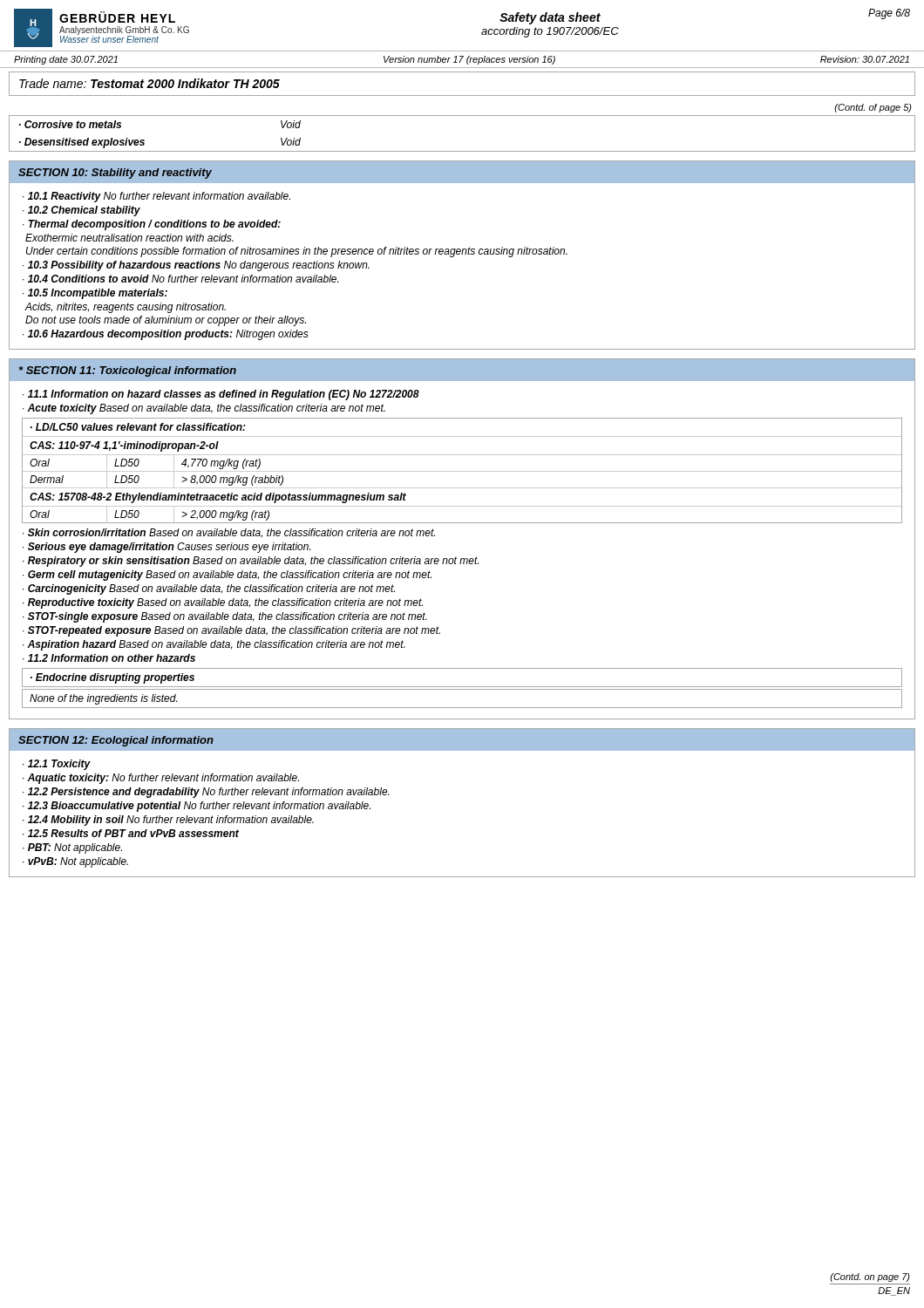Navigate to the region starting "Do not use tools made"
924x1308 pixels.
166,320
